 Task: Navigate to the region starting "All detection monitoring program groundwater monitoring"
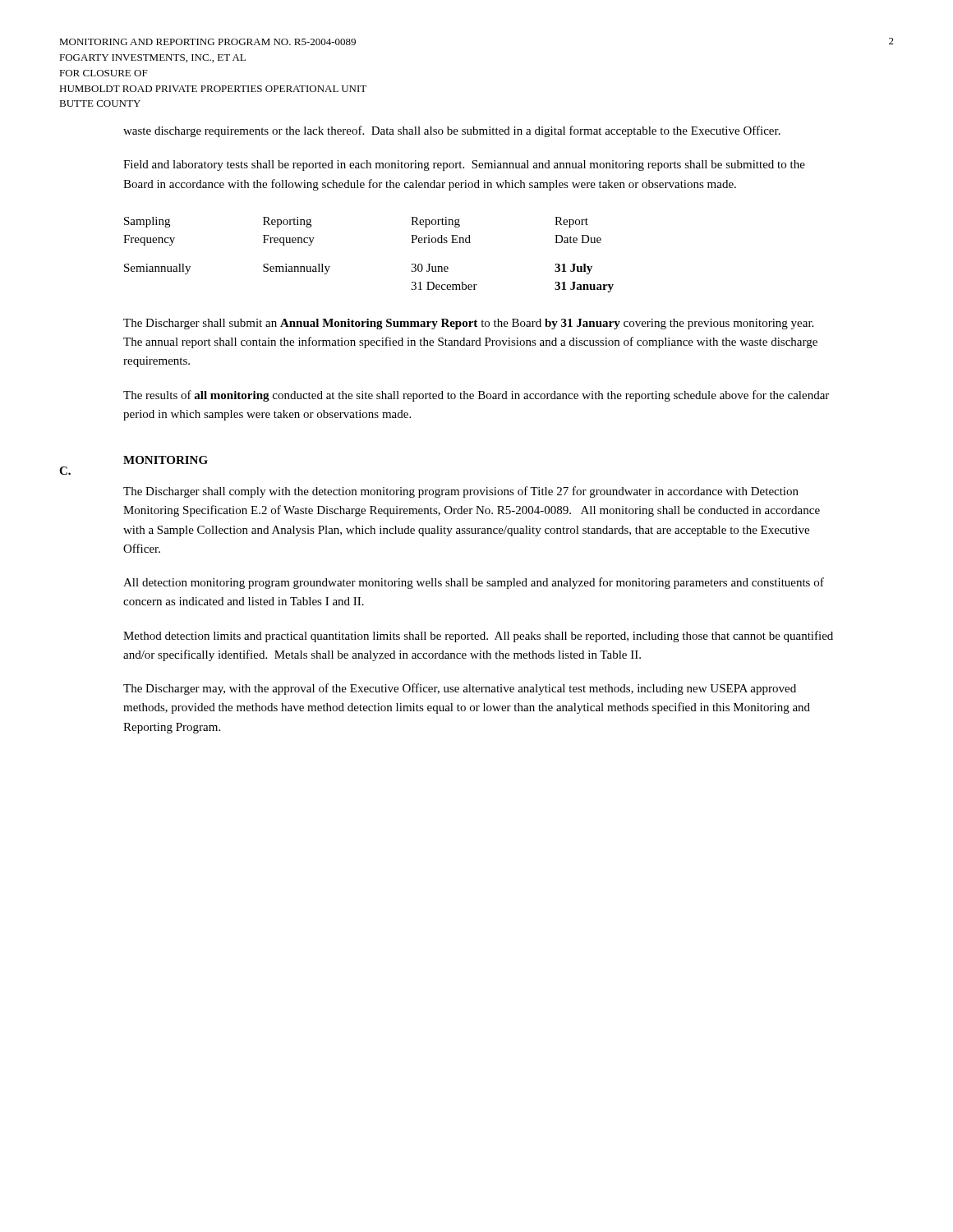(x=473, y=592)
